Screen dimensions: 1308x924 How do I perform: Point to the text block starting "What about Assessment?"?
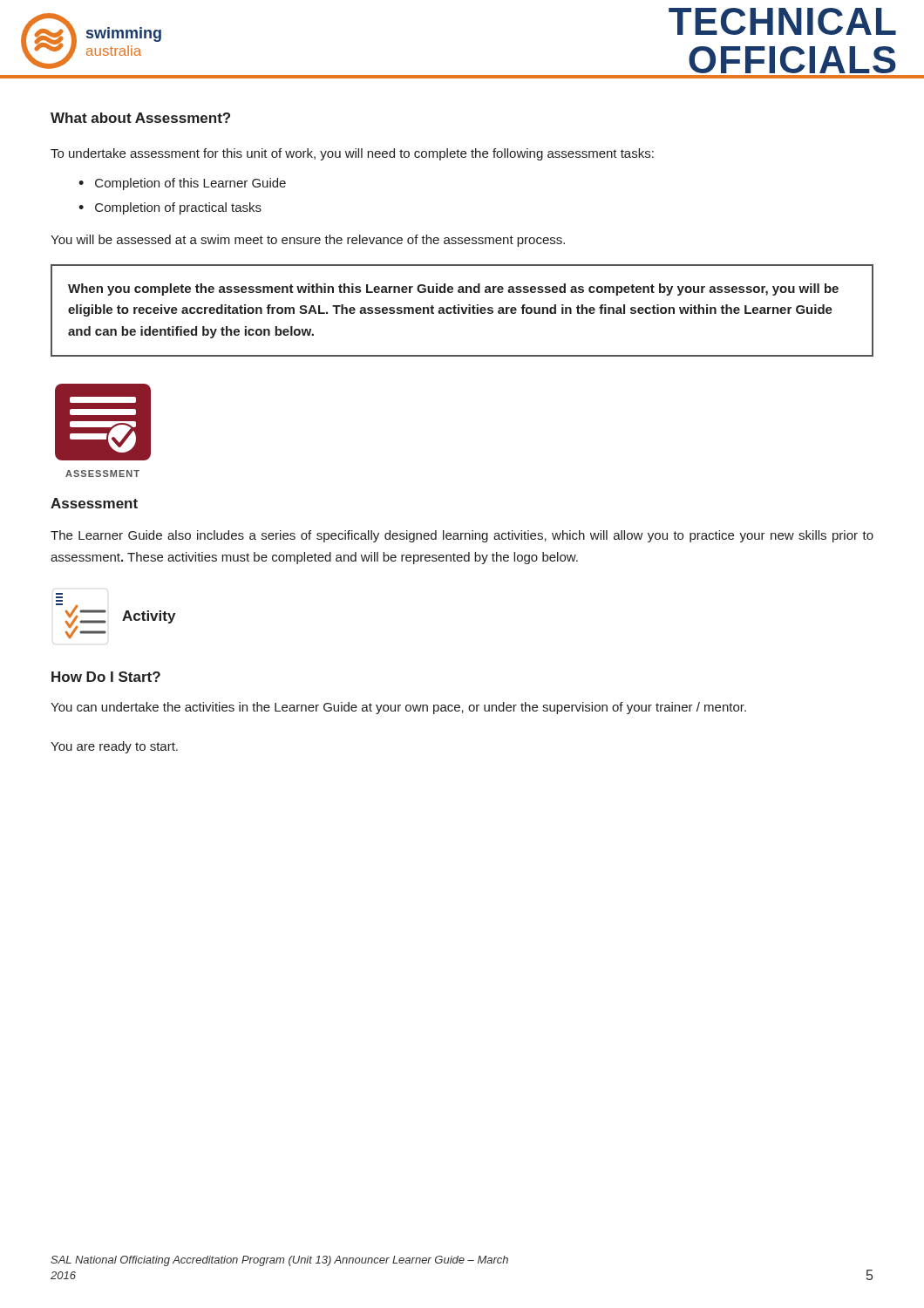141,118
